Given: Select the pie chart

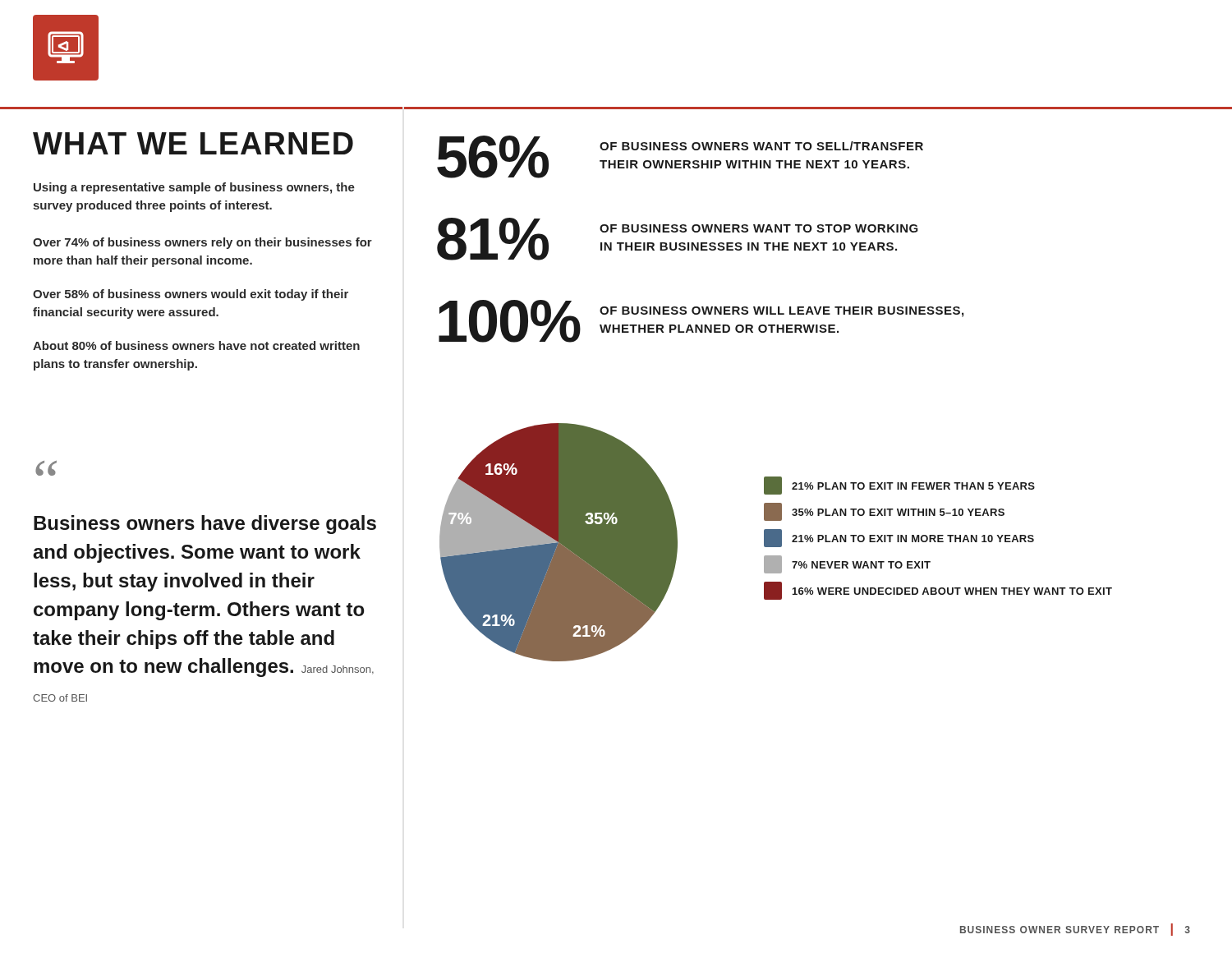Looking at the screenshot, I should click(x=813, y=542).
